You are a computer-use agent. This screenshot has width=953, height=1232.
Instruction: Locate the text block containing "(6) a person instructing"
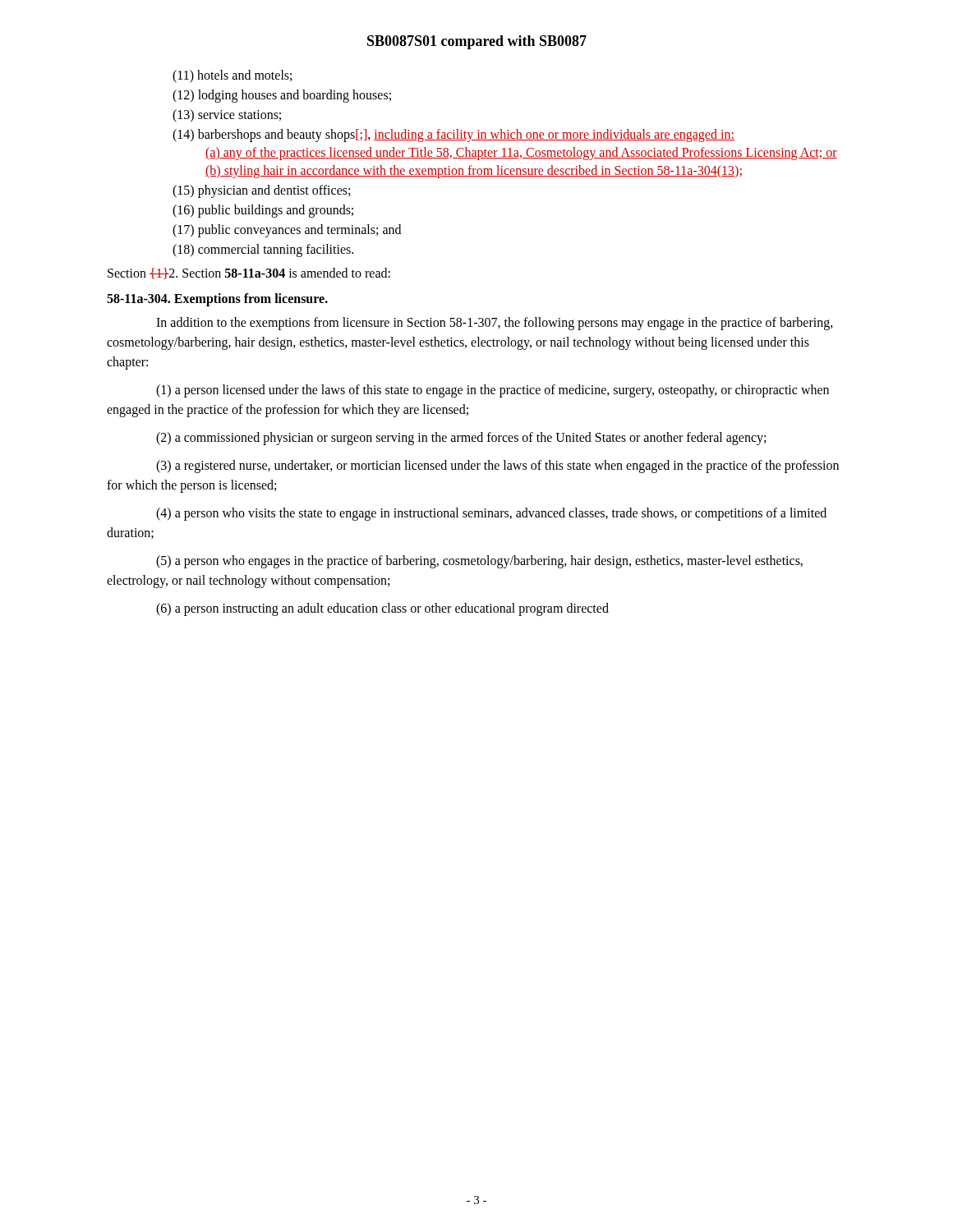pyautogui.click(x=382, y=608)
